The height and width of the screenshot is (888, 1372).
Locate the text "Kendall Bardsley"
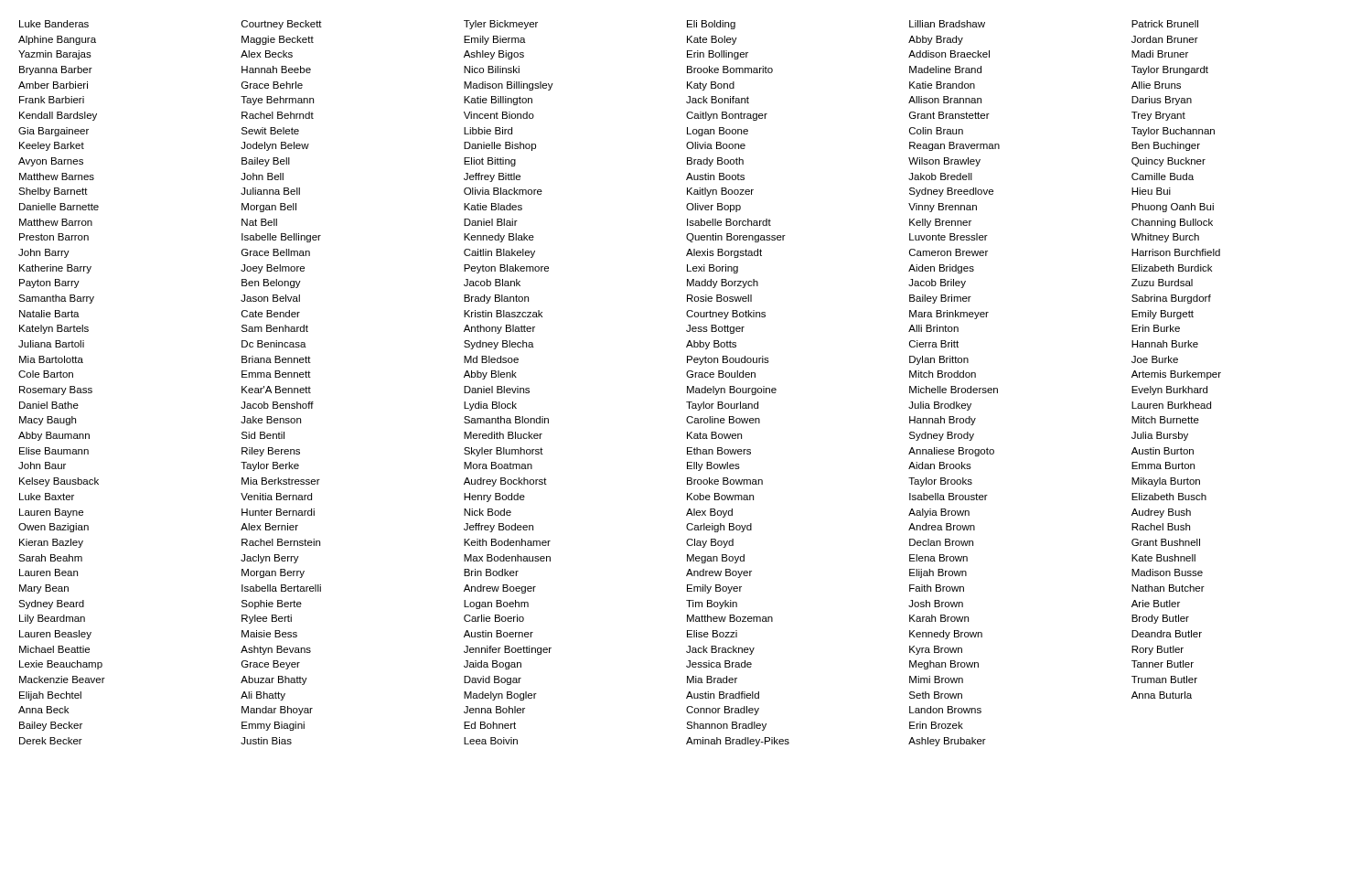58,116
